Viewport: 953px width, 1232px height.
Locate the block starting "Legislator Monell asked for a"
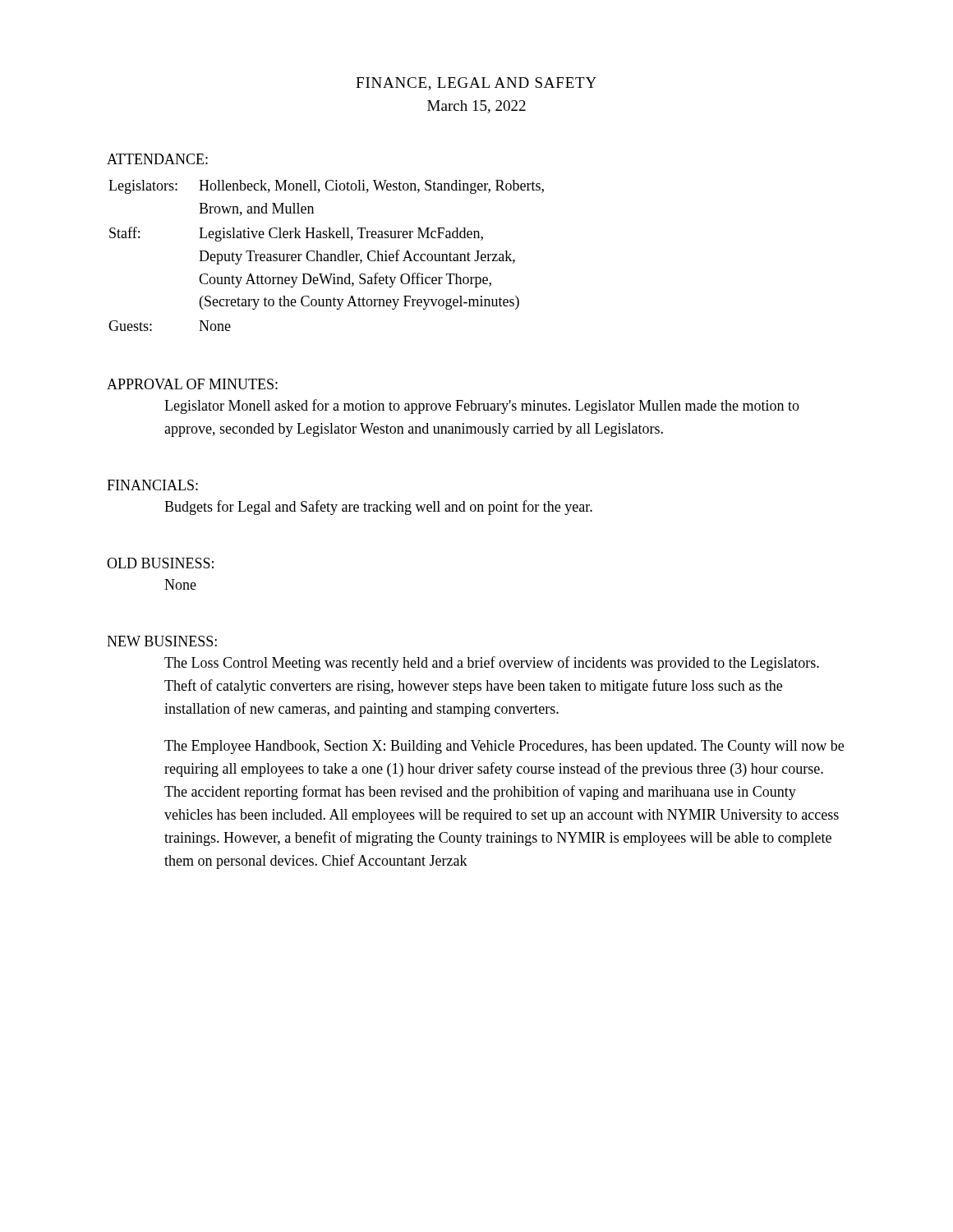point(482,417)
